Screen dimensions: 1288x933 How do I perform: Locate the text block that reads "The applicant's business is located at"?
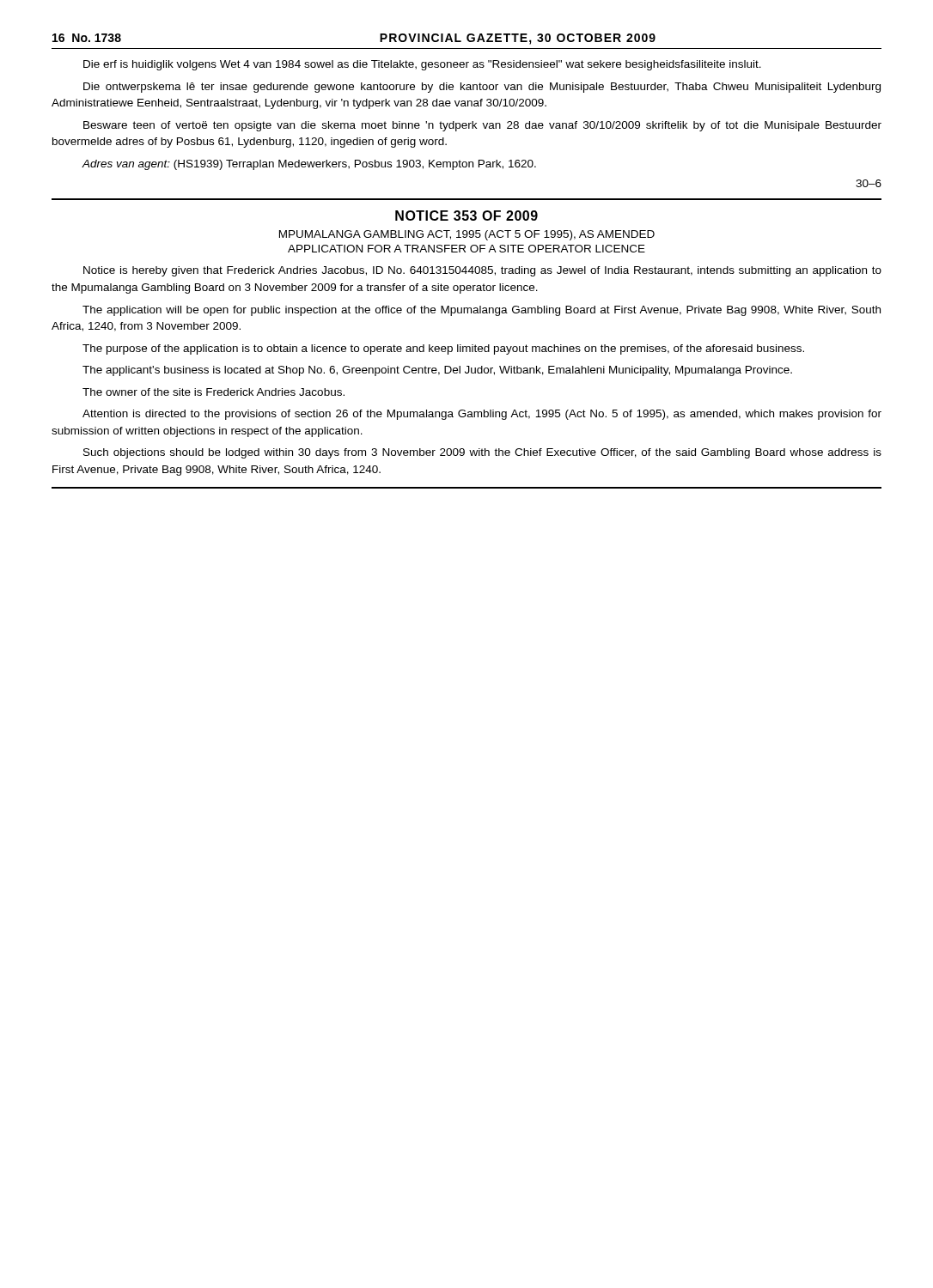(x=438, y=370)
